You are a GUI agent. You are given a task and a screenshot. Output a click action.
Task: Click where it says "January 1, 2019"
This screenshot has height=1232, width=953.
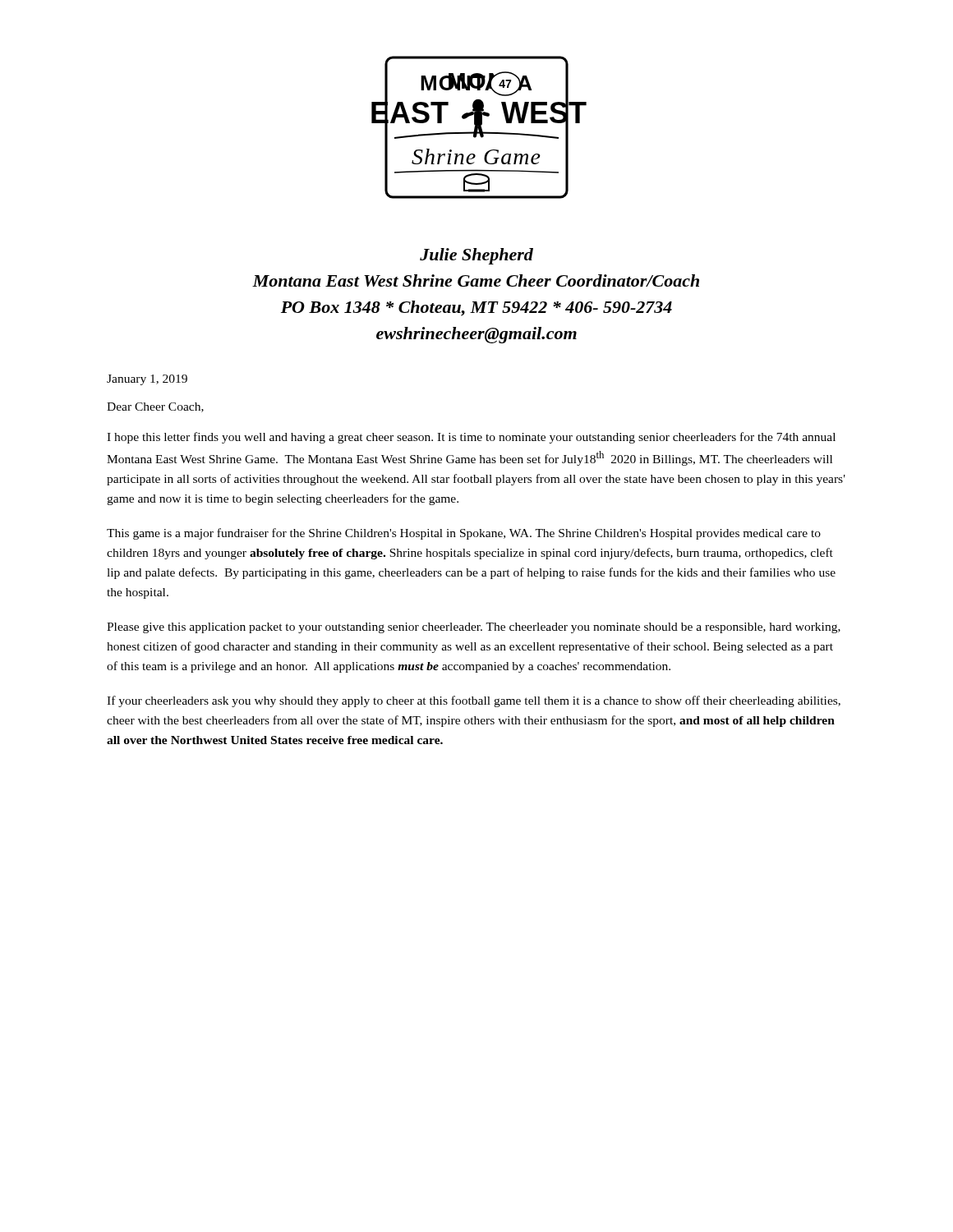click(x=147, y=378)
